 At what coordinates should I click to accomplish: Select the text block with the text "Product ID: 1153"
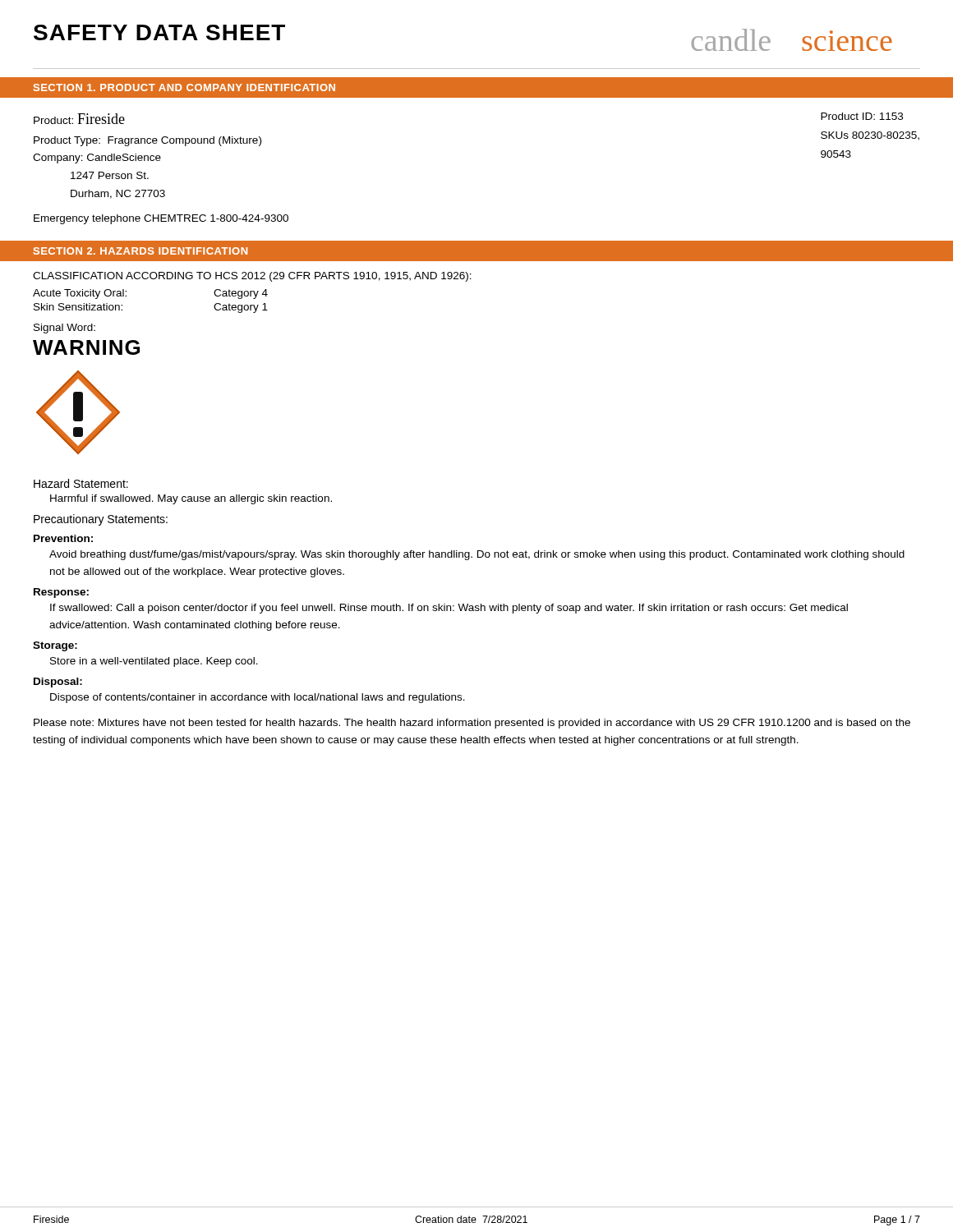click(870, 135)
